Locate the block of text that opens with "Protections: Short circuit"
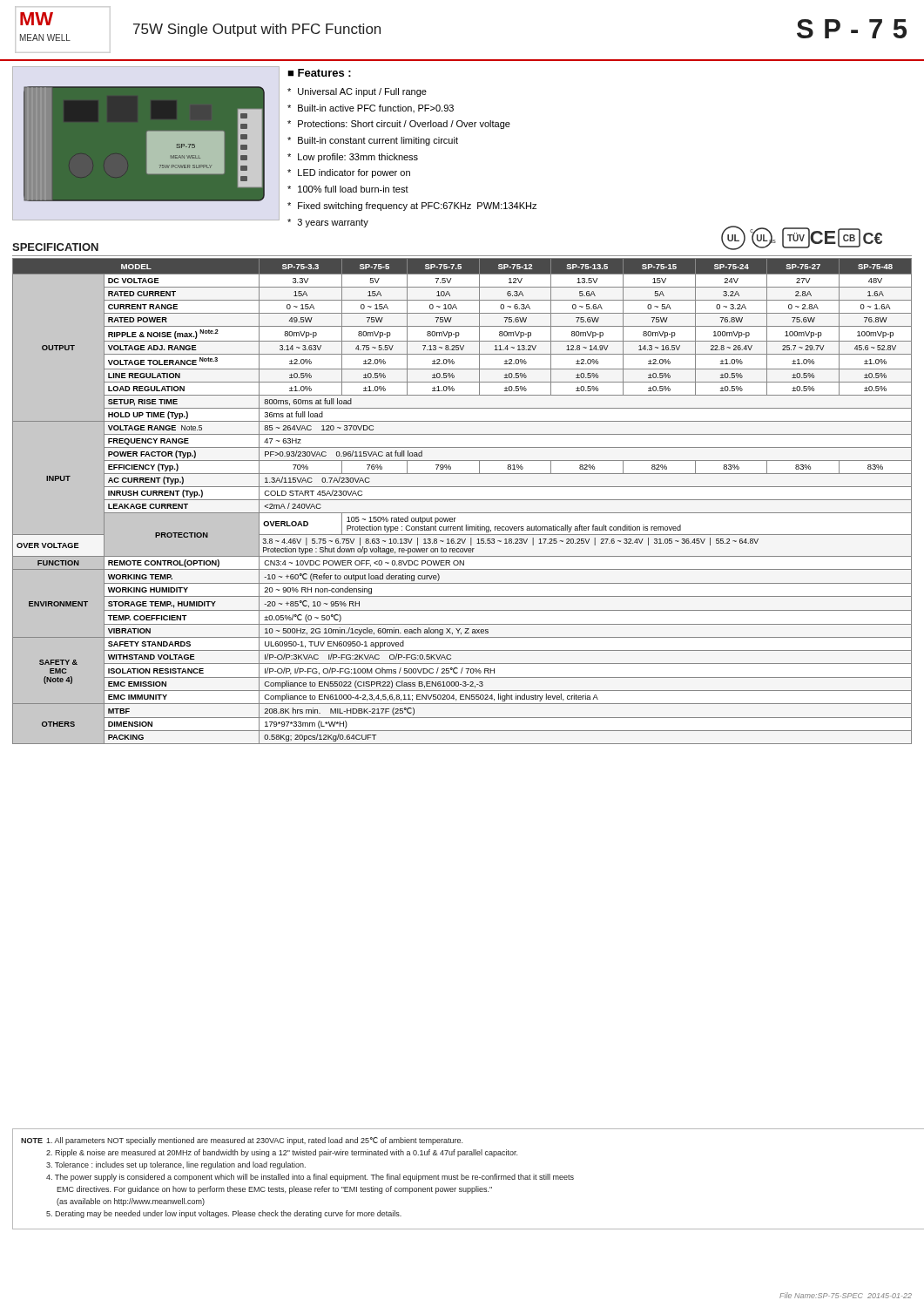The image size is (924, 1307). click(x=399, y=124)
